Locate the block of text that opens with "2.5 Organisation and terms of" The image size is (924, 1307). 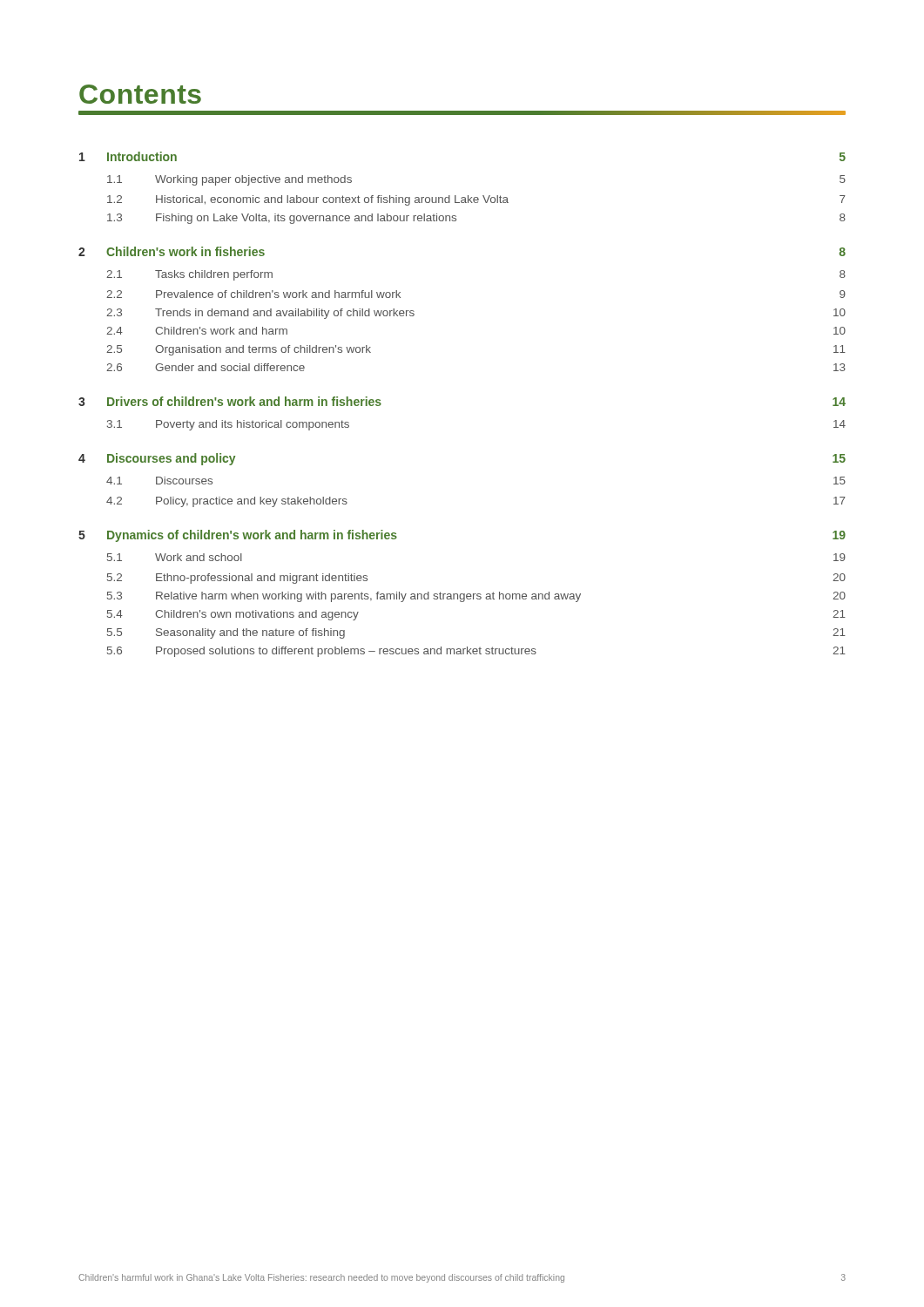(x=259, y=350)
